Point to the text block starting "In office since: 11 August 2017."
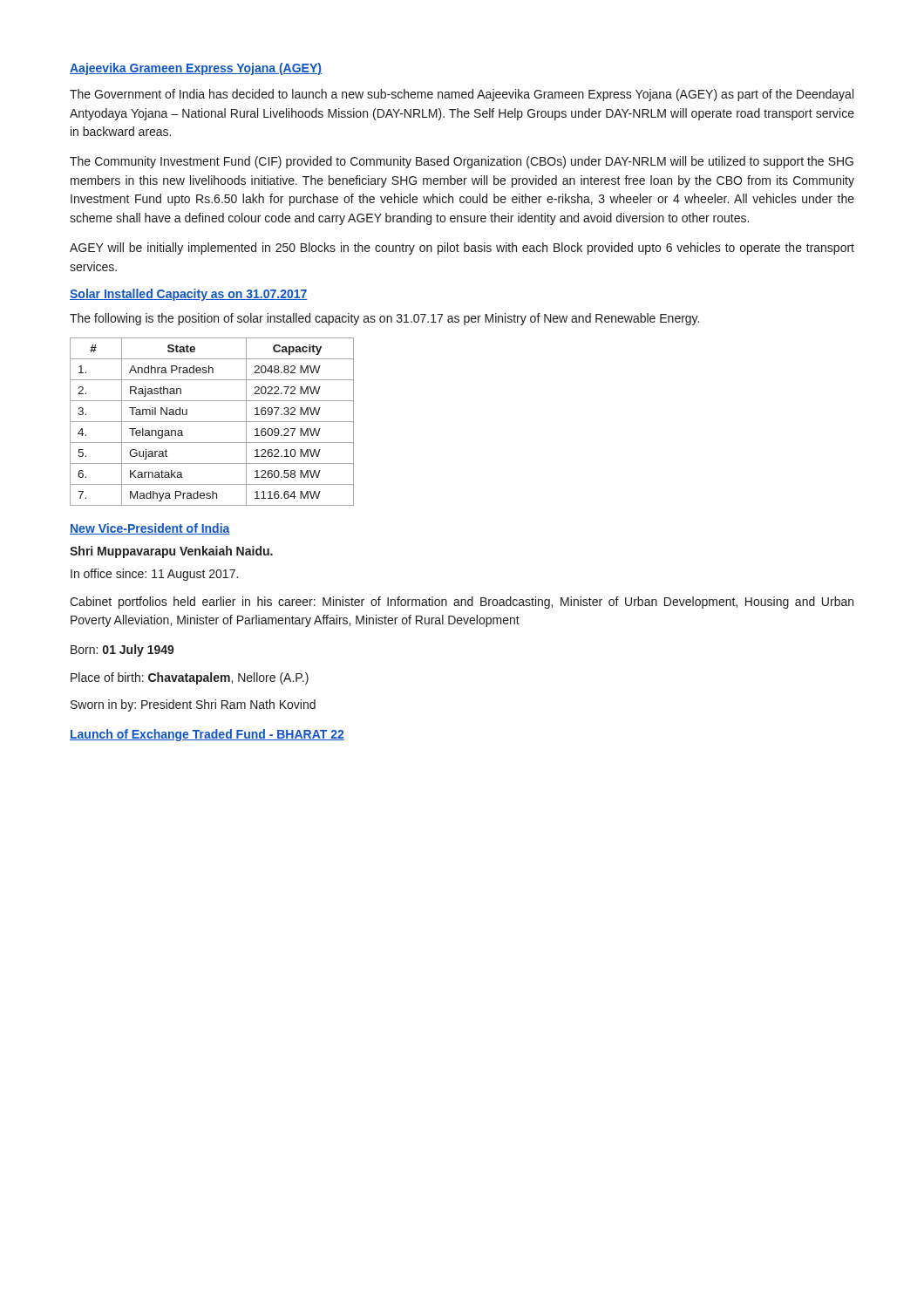The width and height of the screenshot is (924, 1308). tap(154, 574)
